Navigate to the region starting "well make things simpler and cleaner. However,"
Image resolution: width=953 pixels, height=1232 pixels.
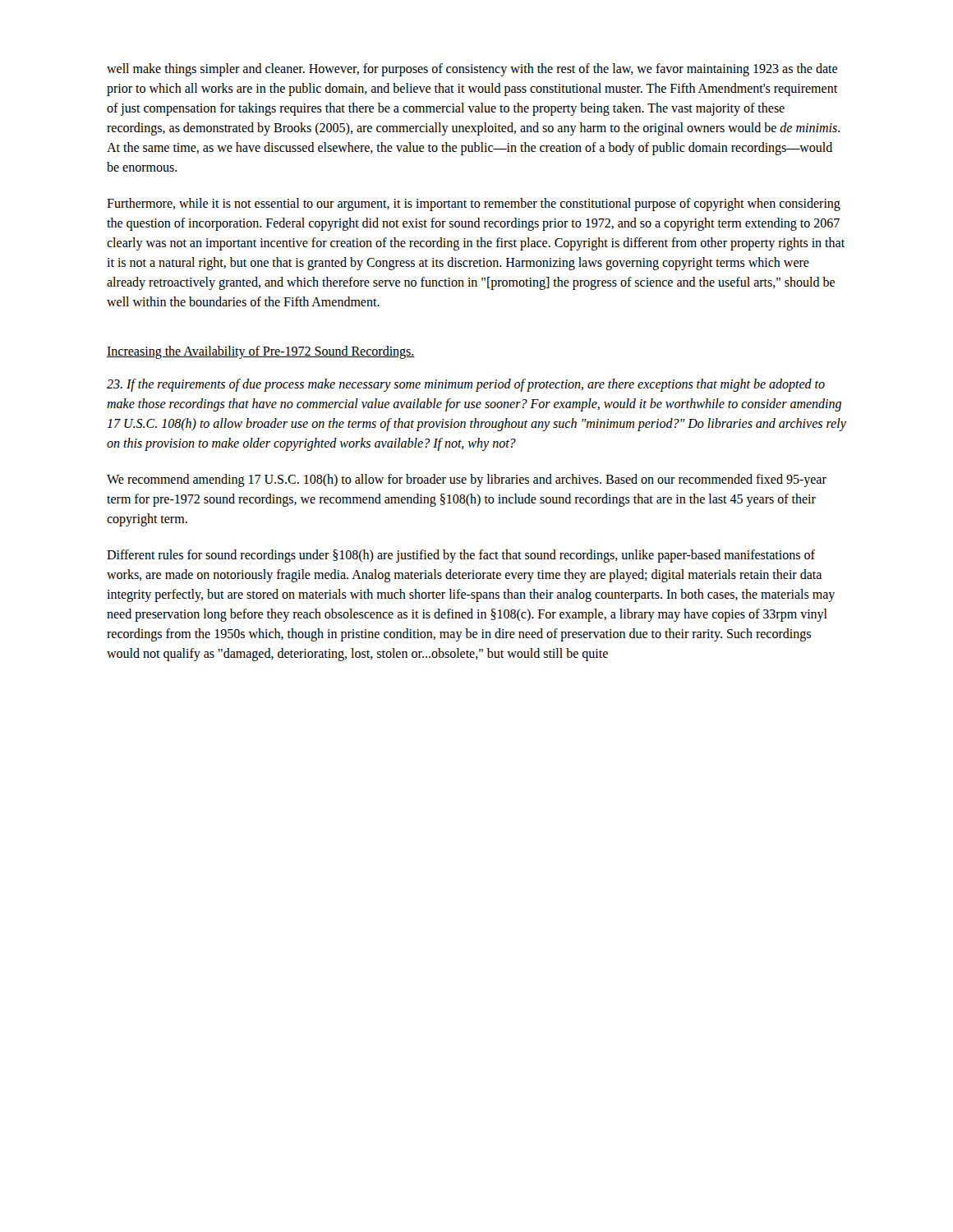tap(474, 118)
